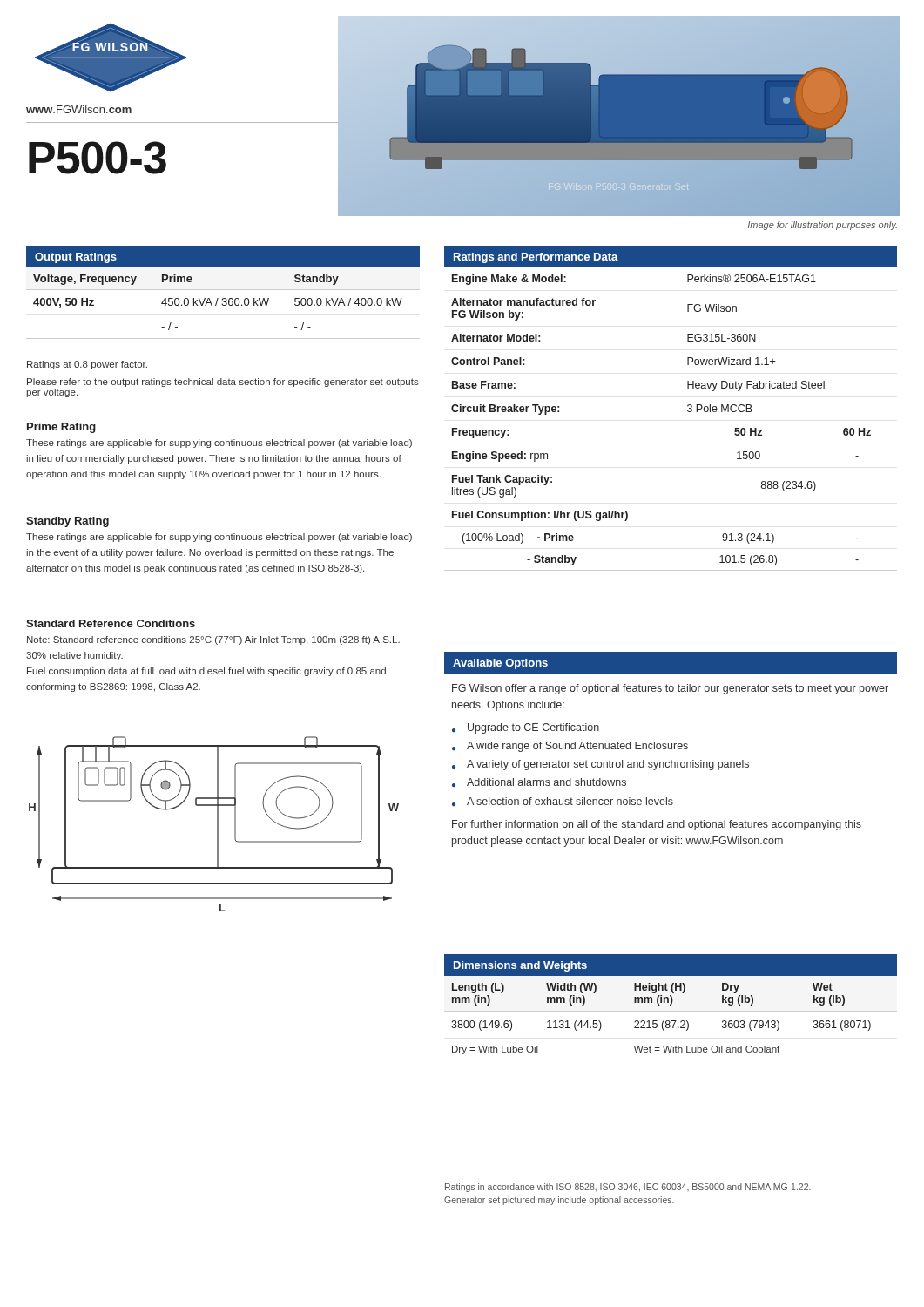Screen dimensions: 1307x924
Task: Locate the text "Standby Rating"
Action: click(68, 521)
